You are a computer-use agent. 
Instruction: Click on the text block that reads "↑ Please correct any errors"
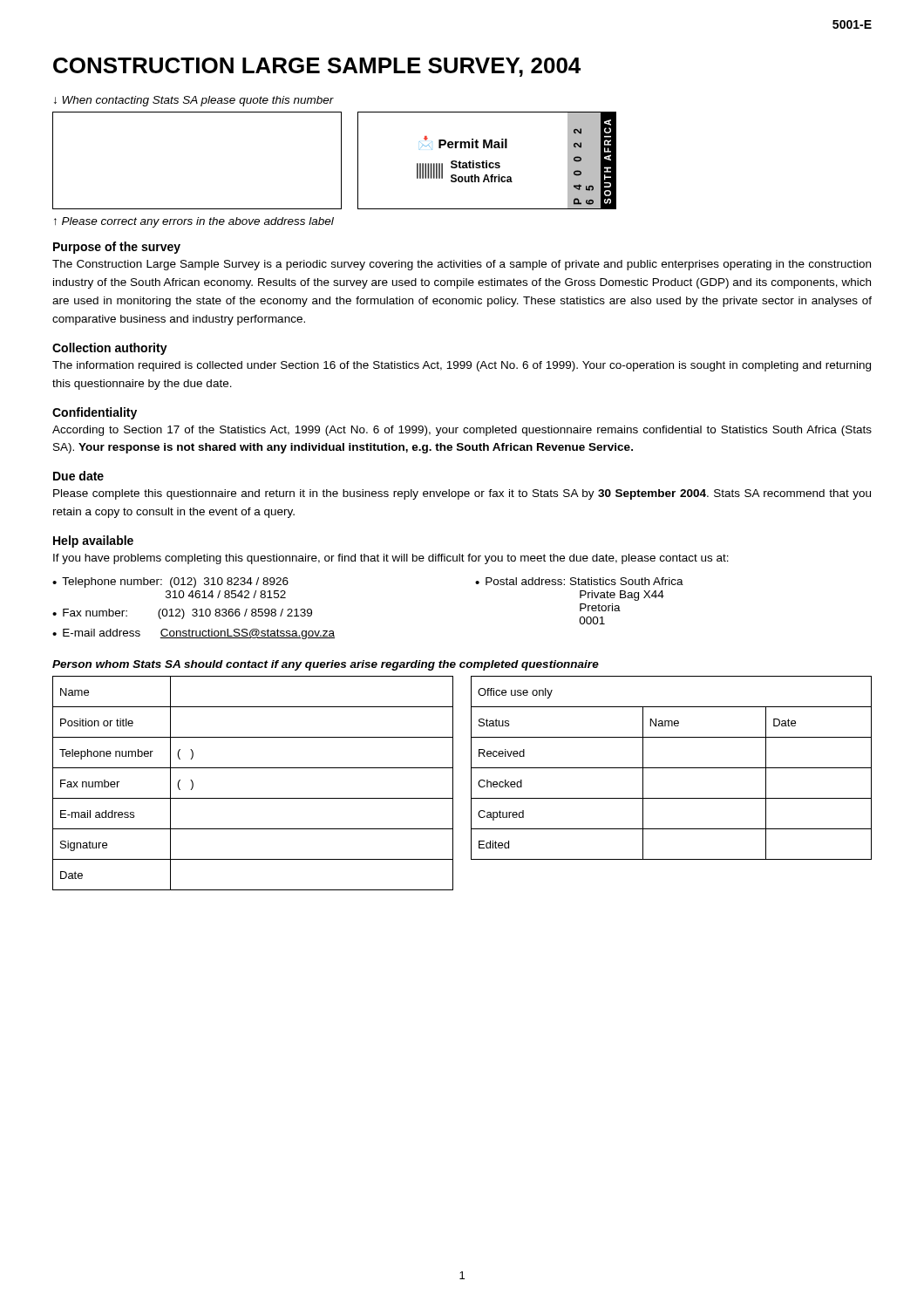[193, 221]
